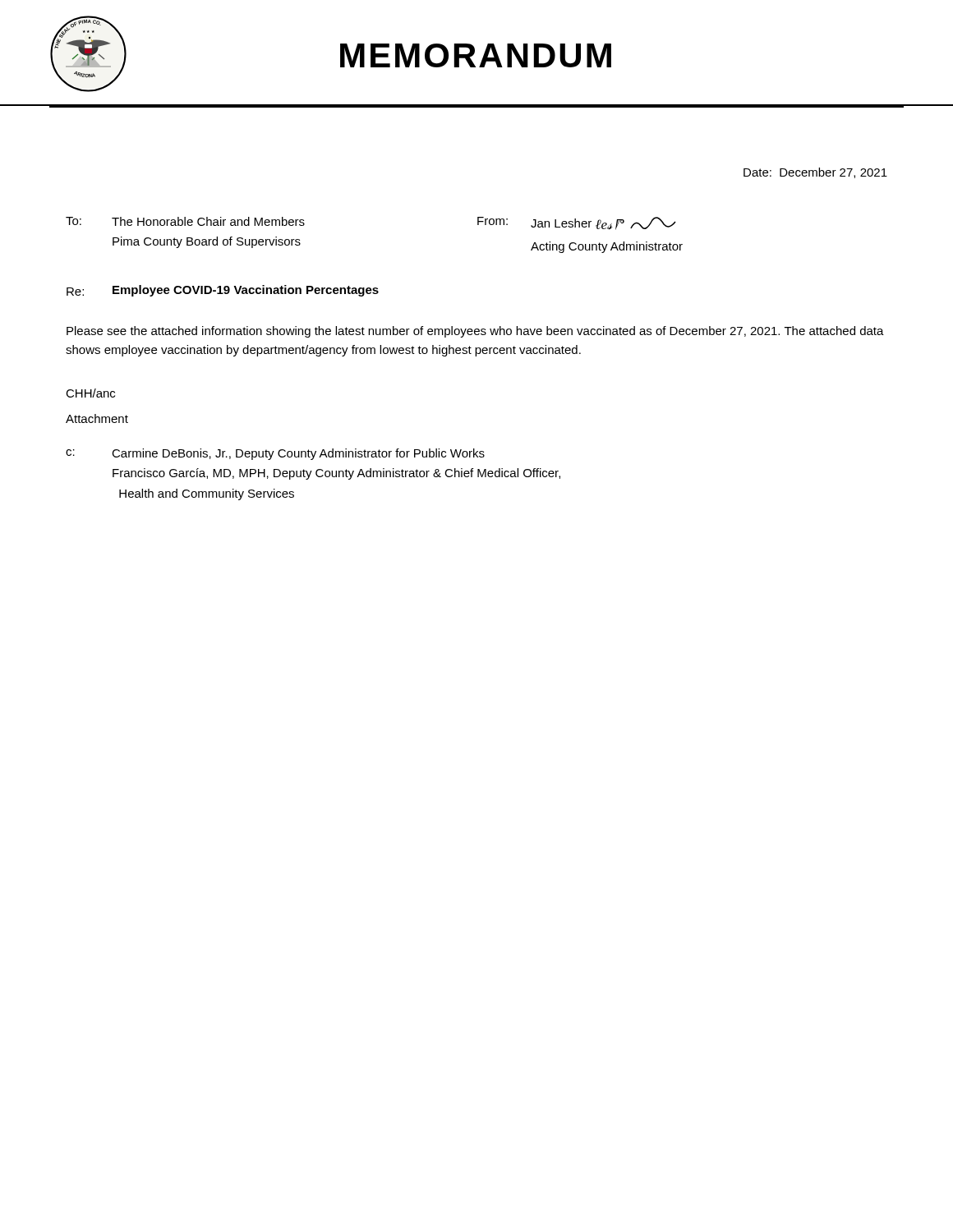Select the text that says "Re: Employee COVID-19 Vaccination Percentages"
This screenshot has height=1232, width=953.
[x=222, y=290]
